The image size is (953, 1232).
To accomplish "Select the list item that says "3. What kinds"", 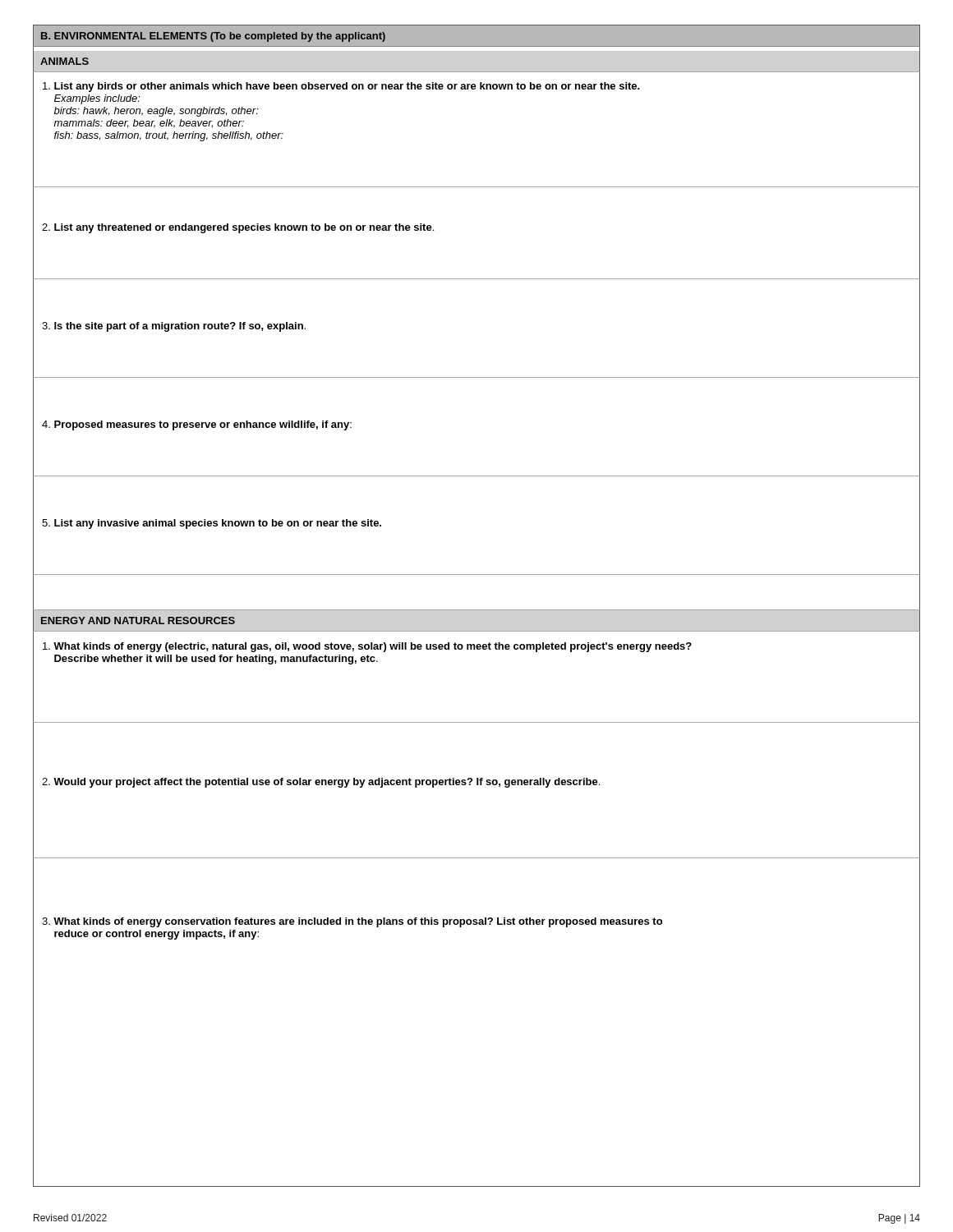I will (352, 927).
